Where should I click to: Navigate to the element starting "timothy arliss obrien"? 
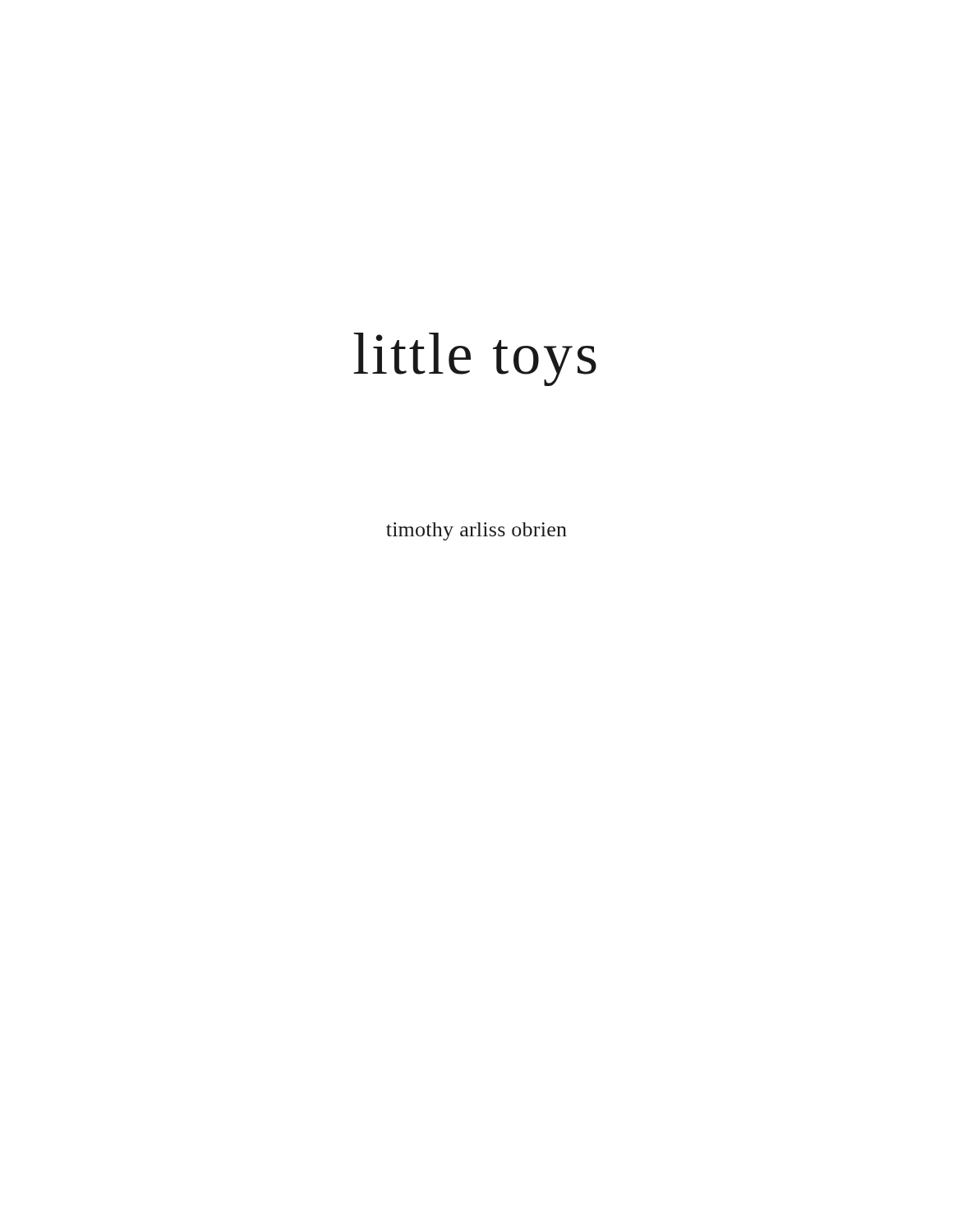point(476,529)
